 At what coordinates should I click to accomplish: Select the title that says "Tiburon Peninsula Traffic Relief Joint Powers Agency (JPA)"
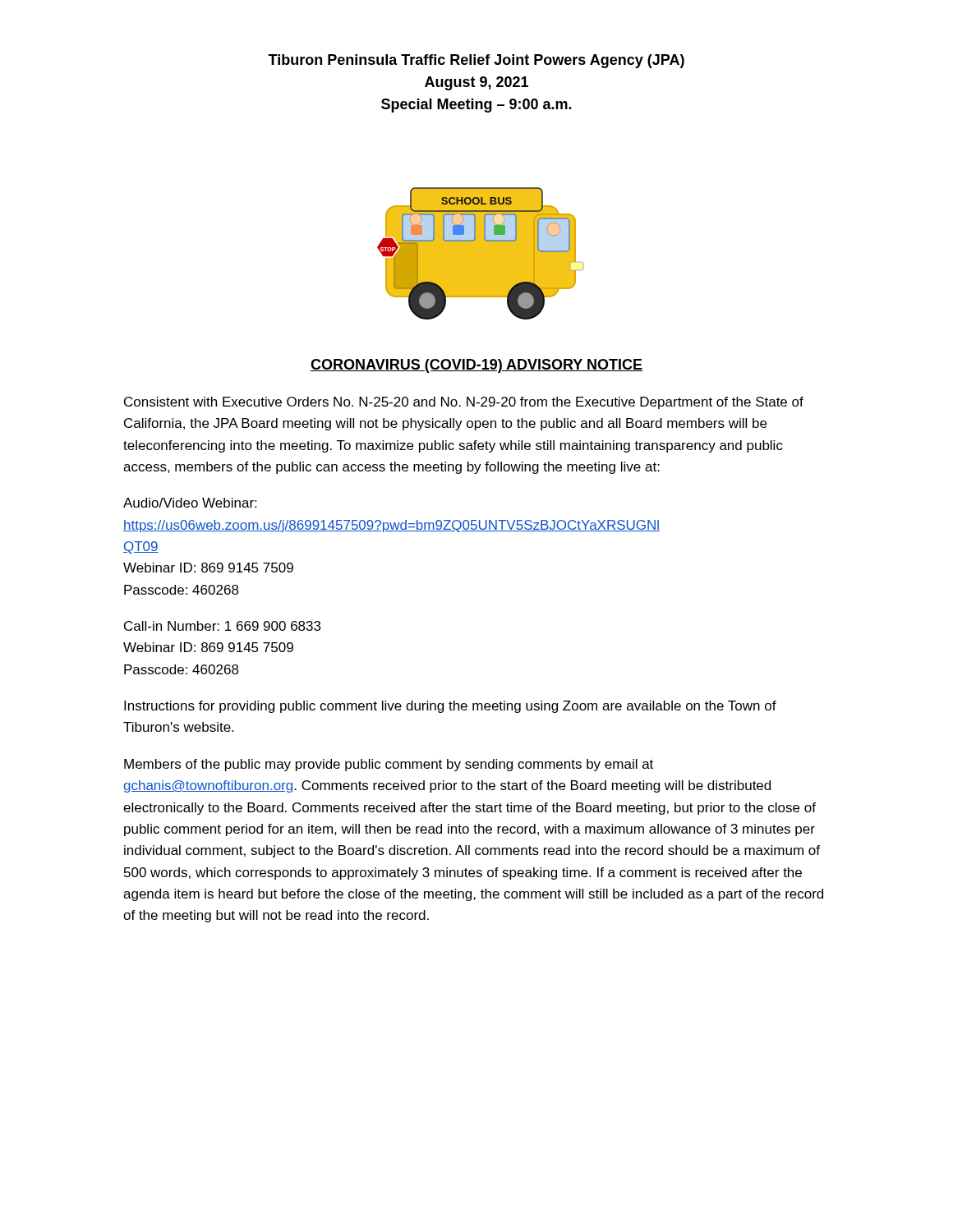pos(476,83)
